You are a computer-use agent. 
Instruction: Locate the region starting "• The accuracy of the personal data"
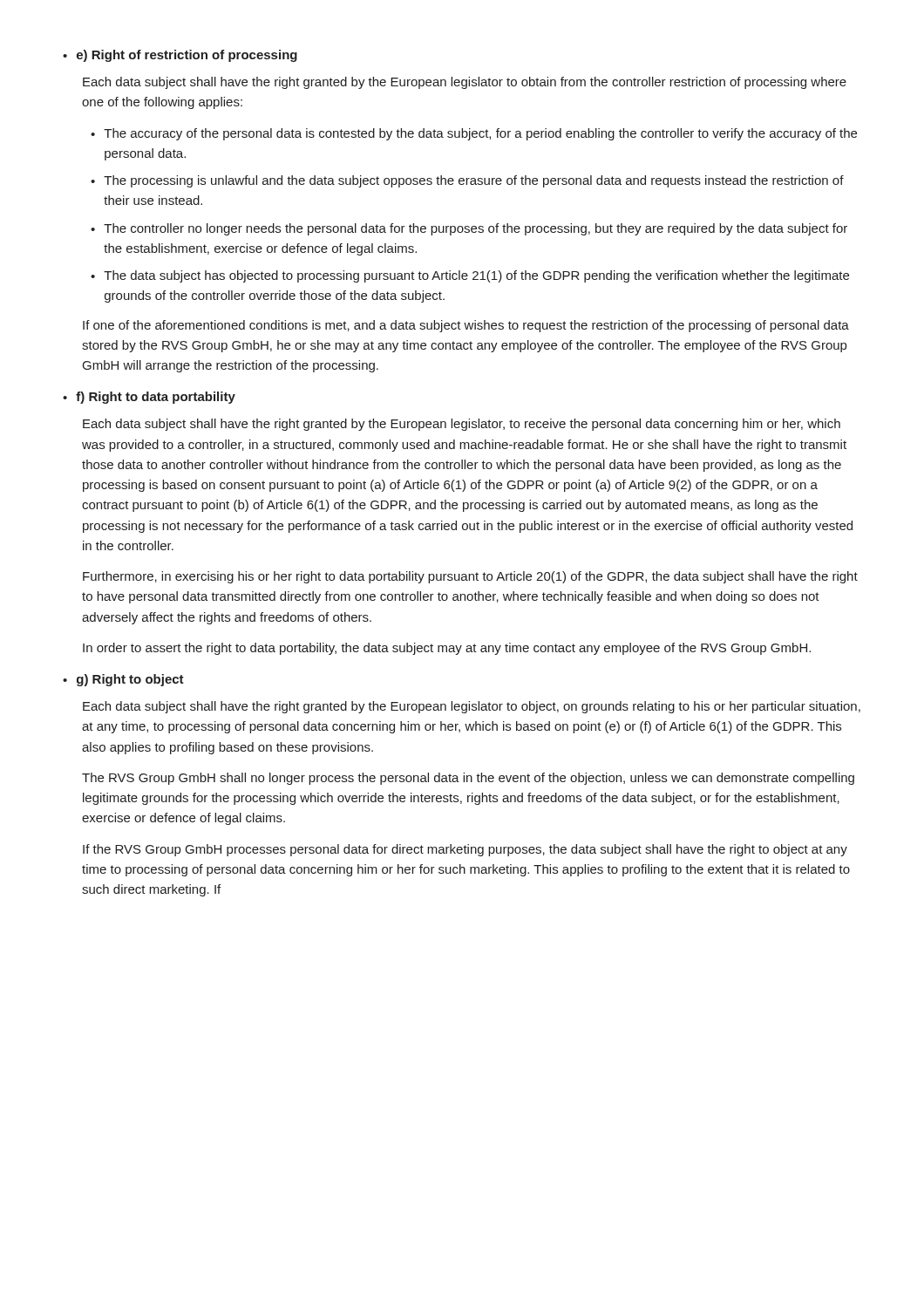point(476,143)
